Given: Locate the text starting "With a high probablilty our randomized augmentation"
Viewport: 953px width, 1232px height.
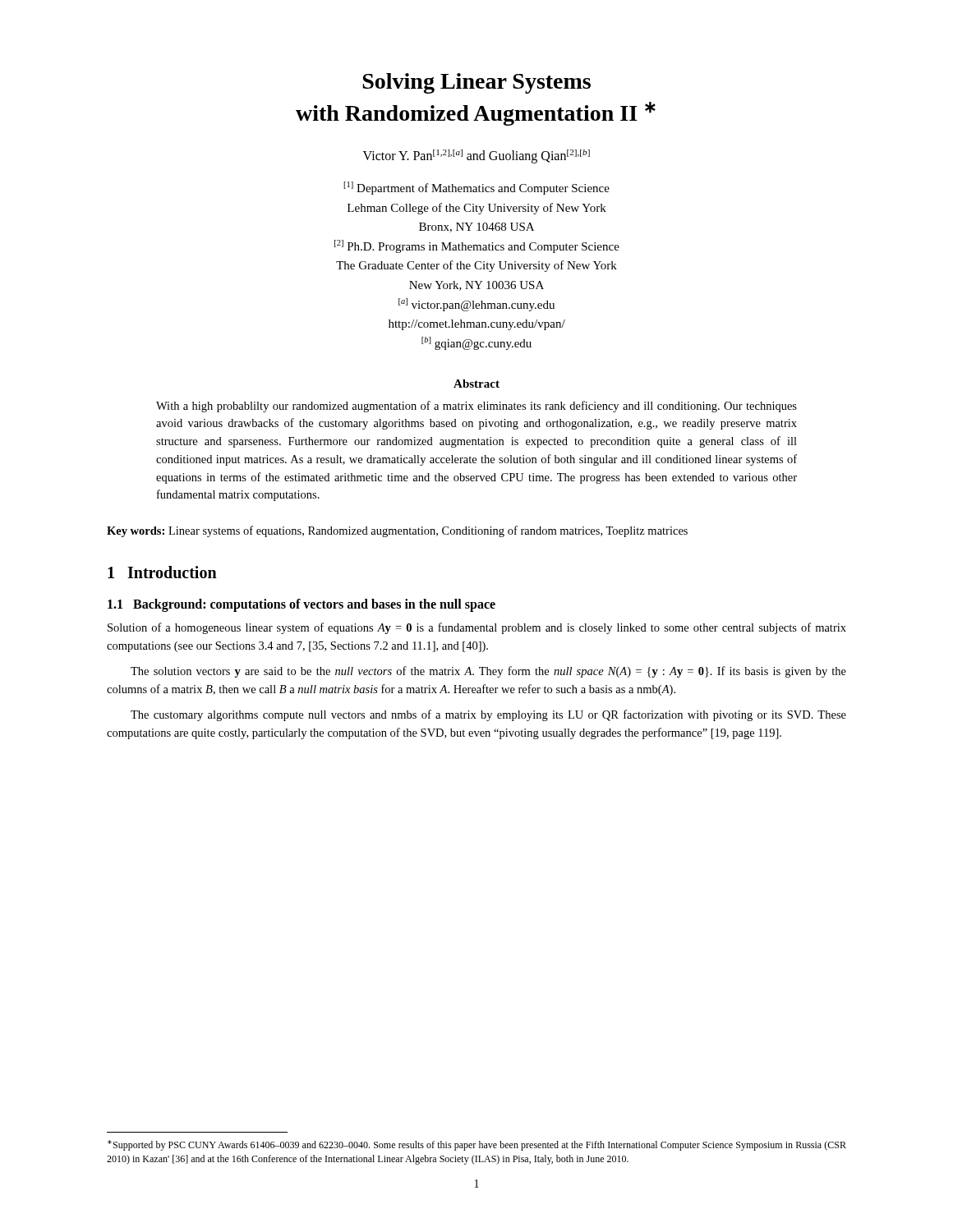Looking at the screenshot, I should tap(476, 450).
